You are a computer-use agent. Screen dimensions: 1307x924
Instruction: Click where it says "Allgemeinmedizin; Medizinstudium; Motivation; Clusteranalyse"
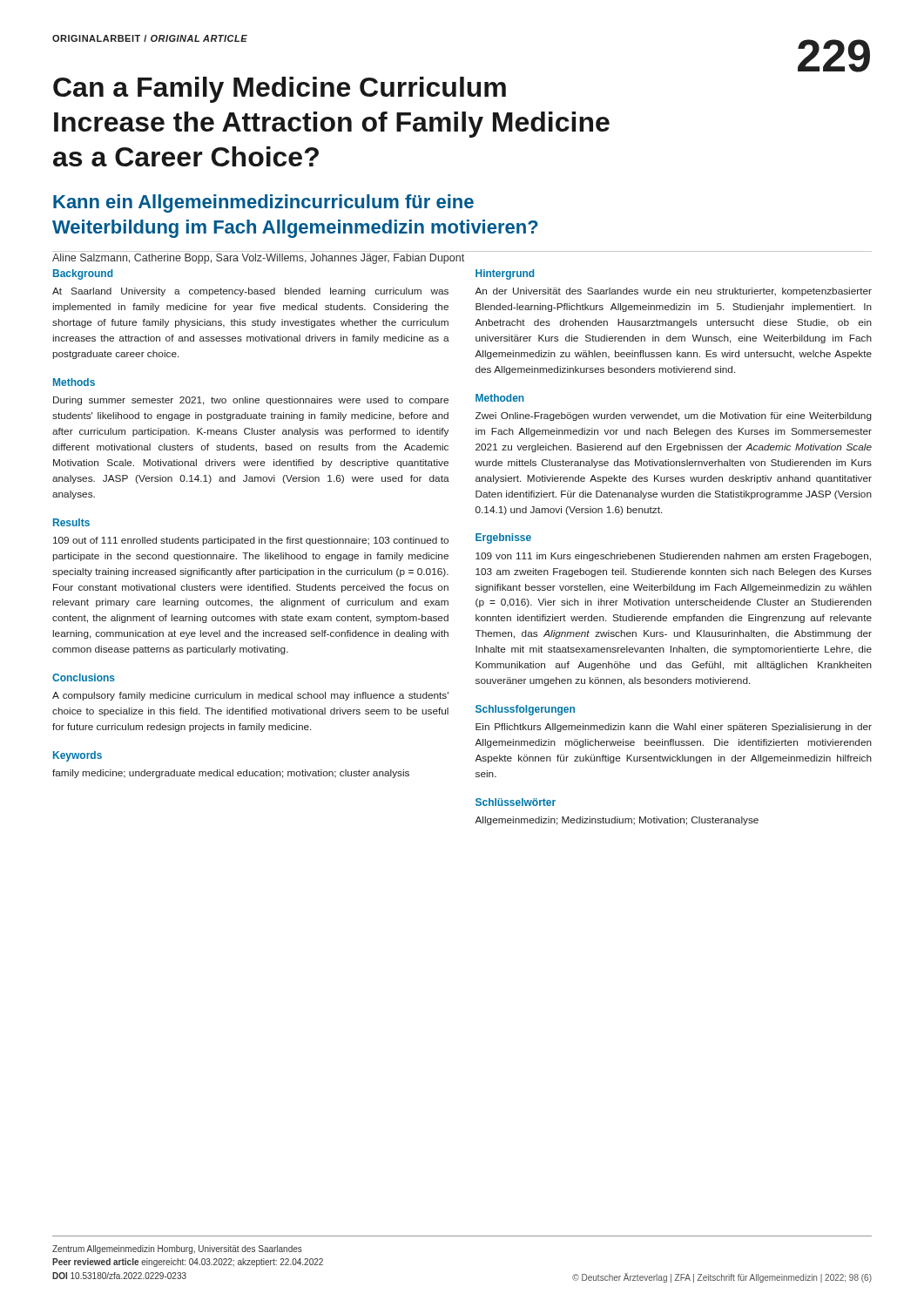(x=617, y=820)
